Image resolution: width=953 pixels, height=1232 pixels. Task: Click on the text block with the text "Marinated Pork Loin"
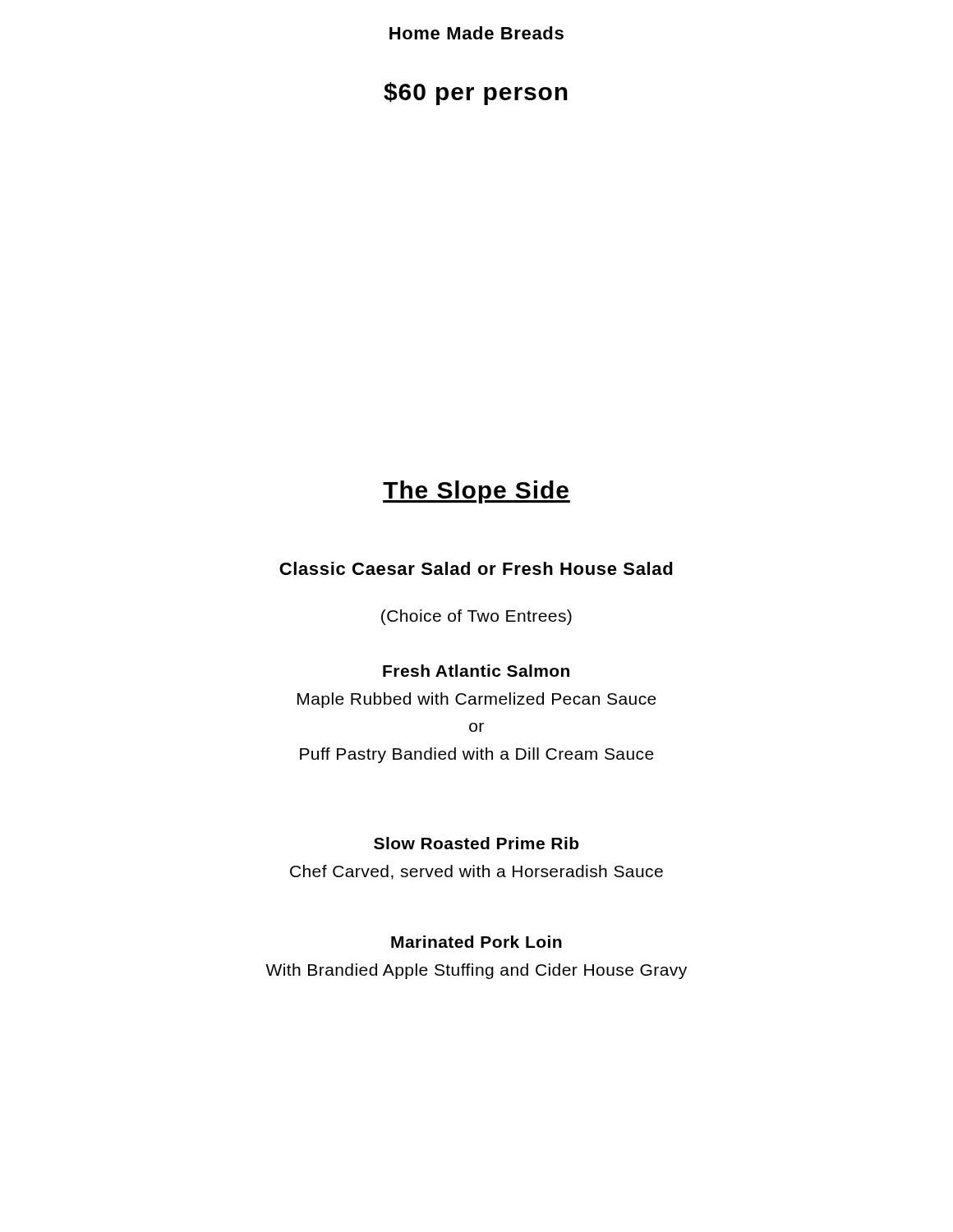476,955
